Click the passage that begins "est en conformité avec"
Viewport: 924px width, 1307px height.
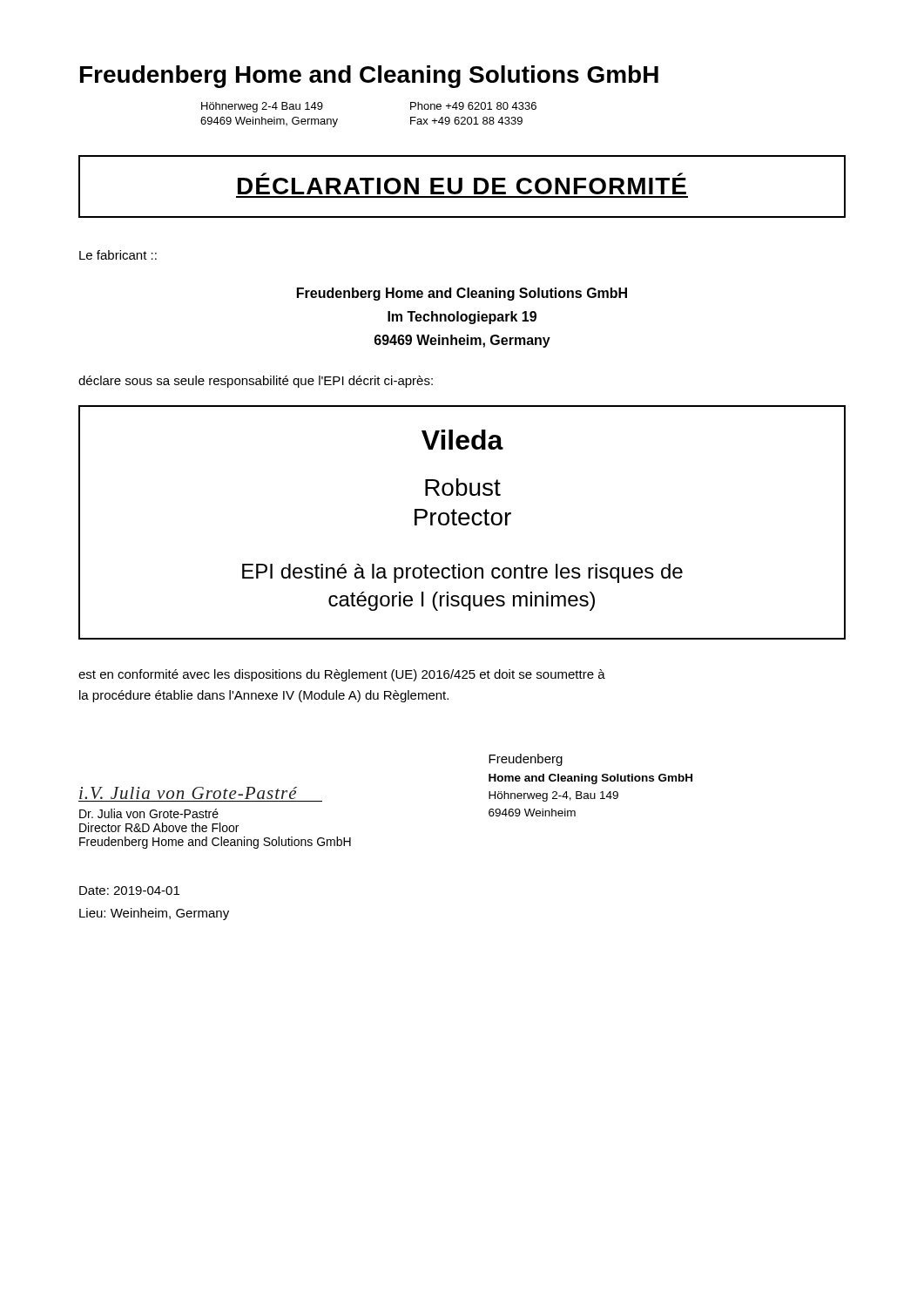point(342,685)
